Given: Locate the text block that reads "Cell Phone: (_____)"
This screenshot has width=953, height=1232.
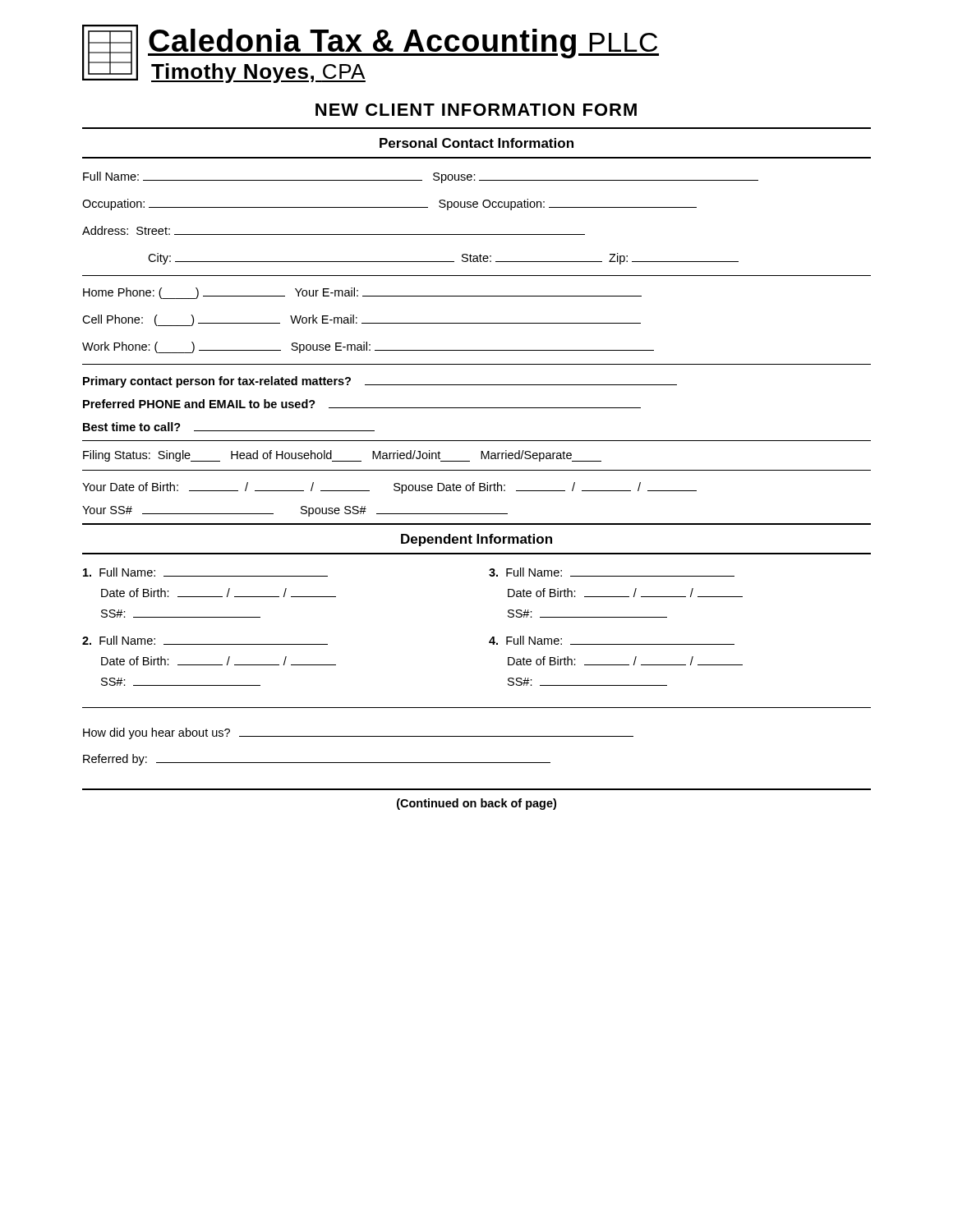Looking at the screenshot, I should [x=361, y=318].
